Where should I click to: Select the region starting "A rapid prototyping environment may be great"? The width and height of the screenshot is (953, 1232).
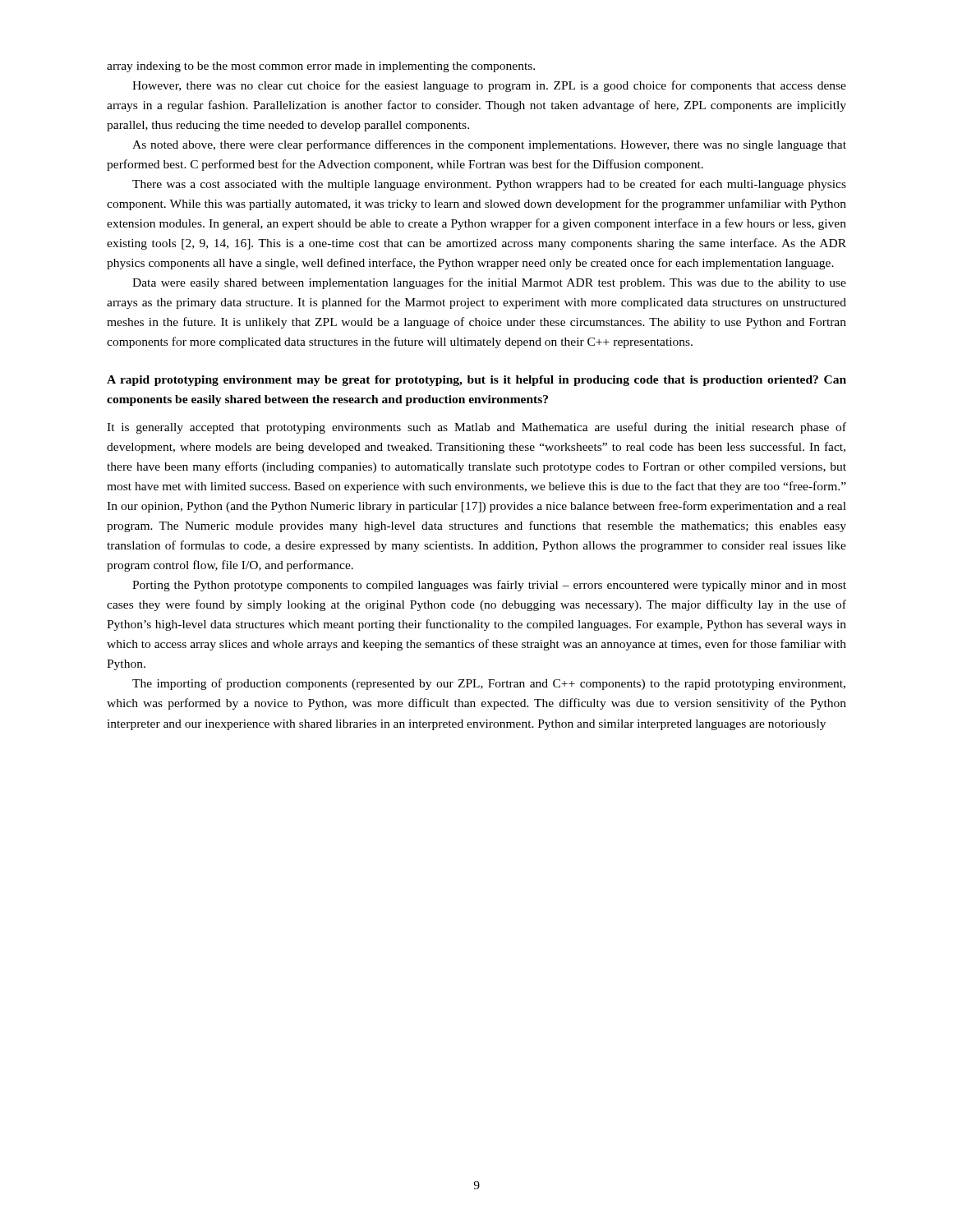[476, 389]
